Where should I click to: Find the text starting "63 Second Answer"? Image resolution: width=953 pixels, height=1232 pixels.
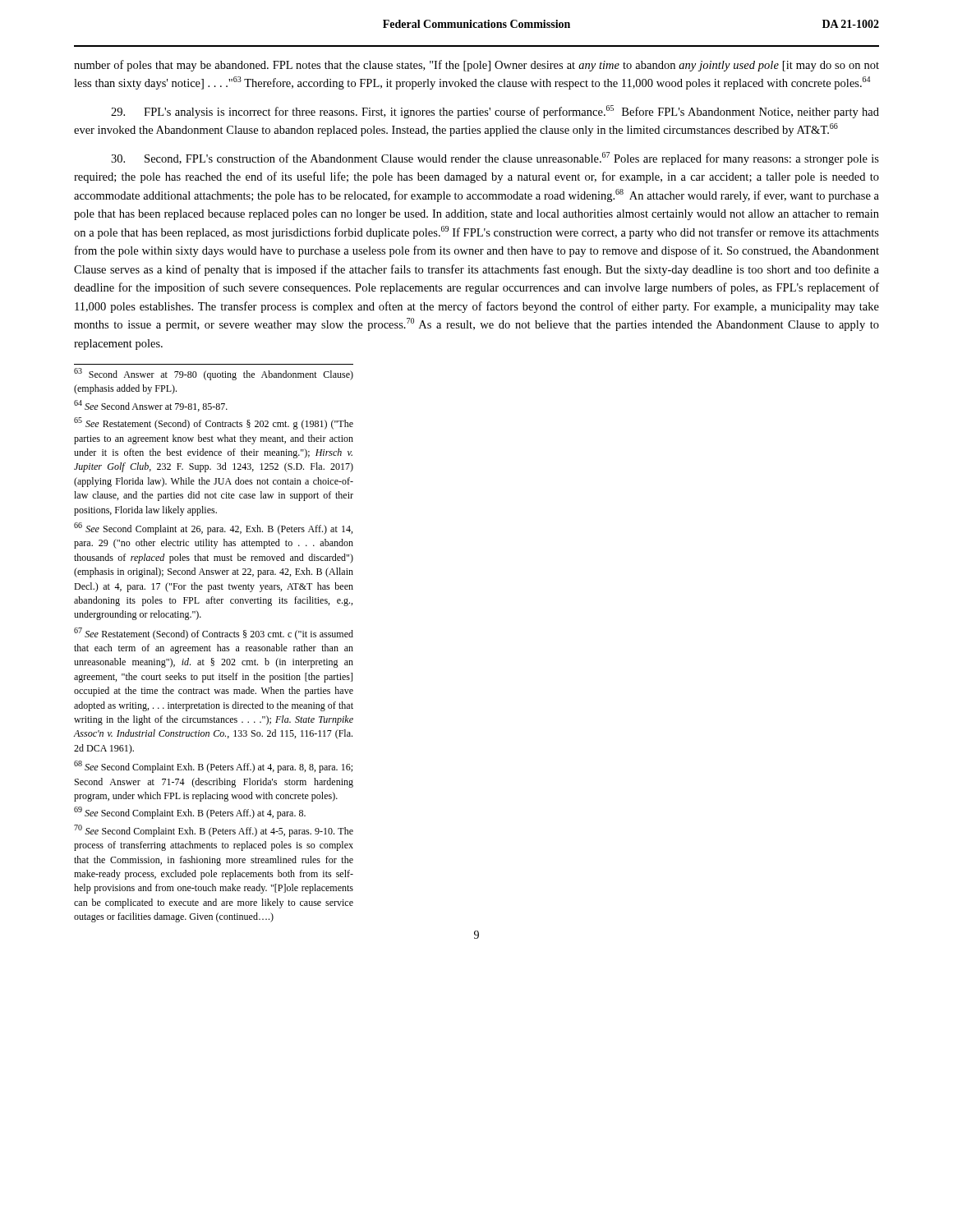(214, 381)
